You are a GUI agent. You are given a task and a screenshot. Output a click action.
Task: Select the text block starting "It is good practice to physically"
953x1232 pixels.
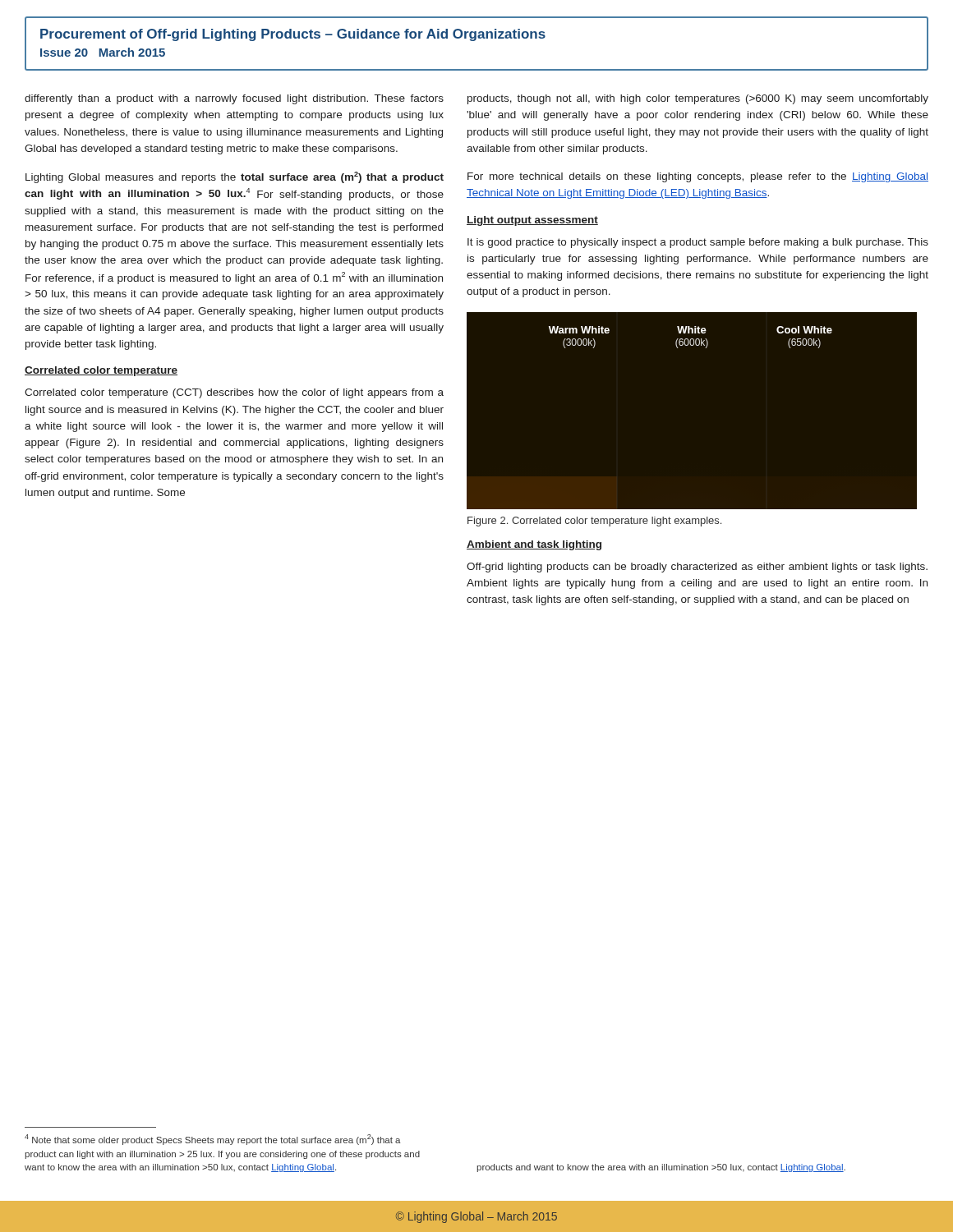point(698,266)
